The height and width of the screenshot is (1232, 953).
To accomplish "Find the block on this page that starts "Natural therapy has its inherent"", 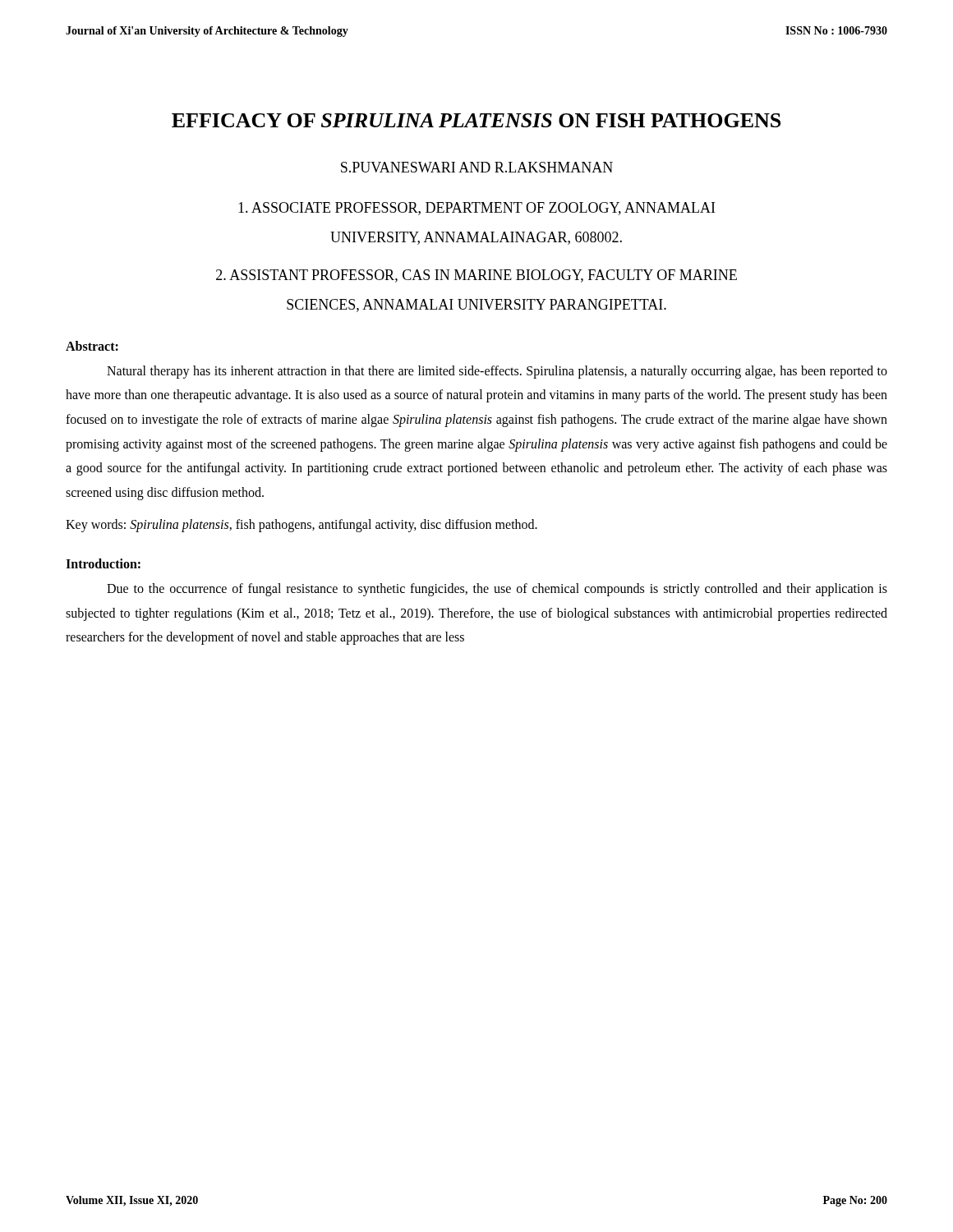I will coord(476,431).
